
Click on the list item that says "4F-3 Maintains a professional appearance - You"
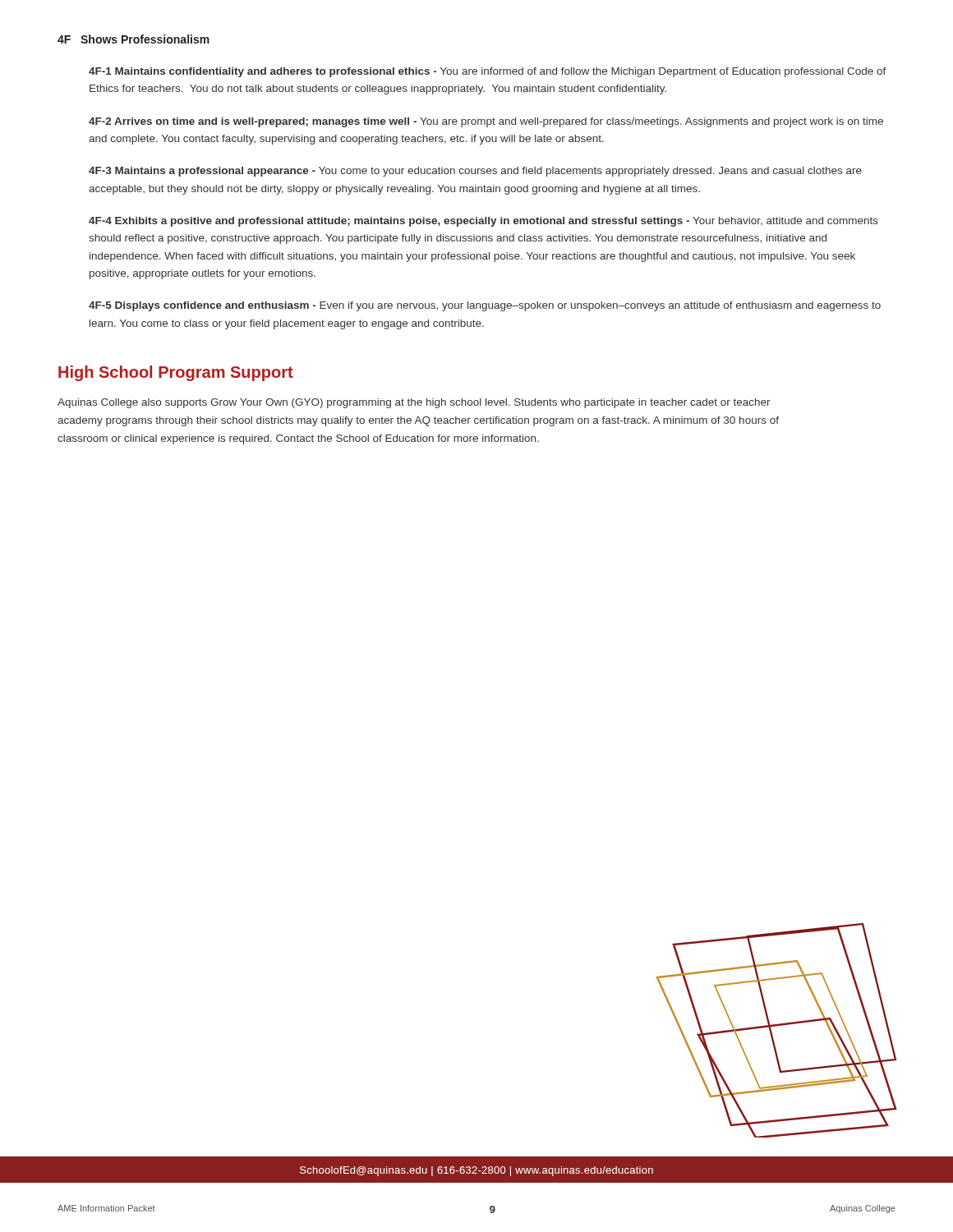(475, 179)
